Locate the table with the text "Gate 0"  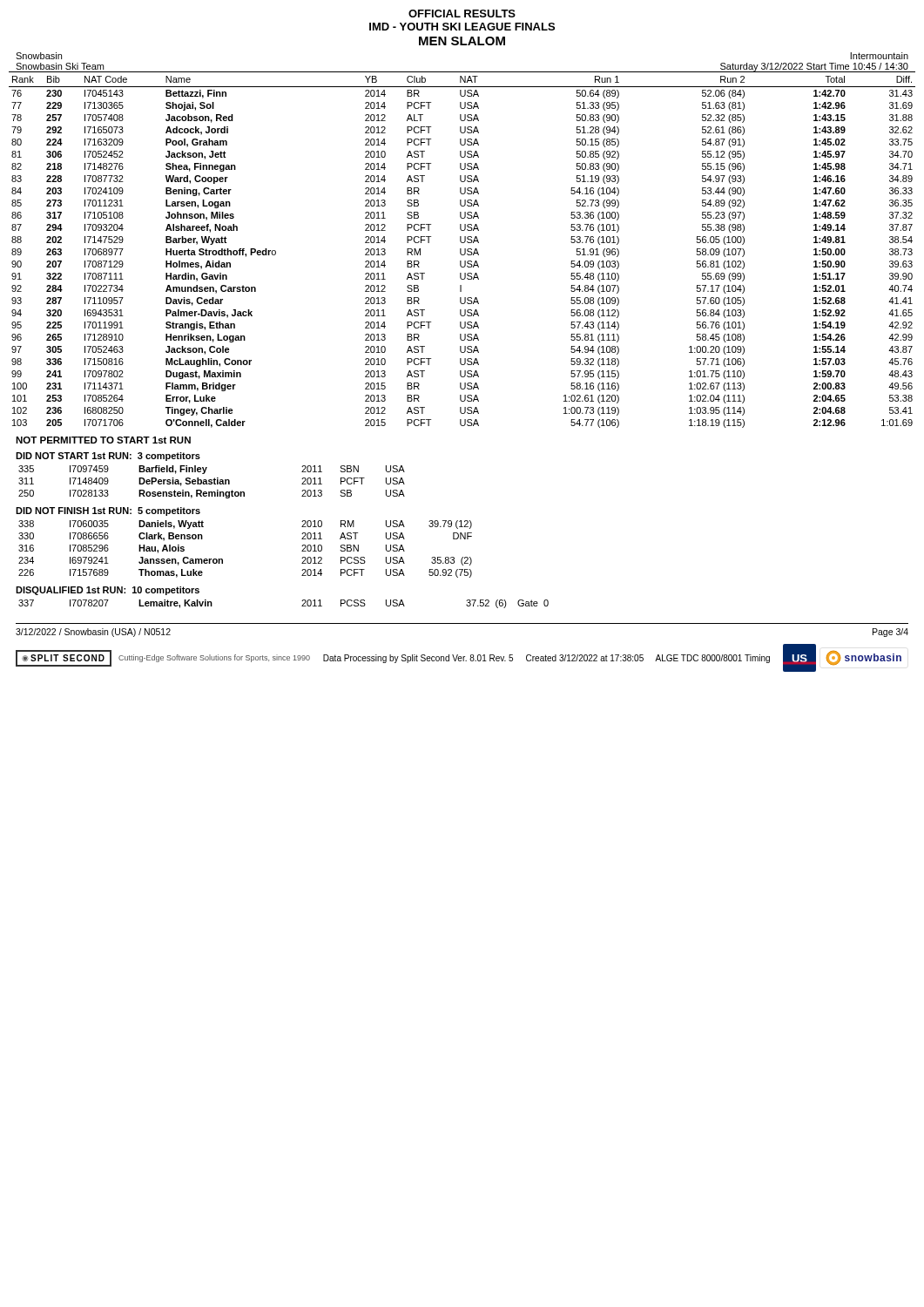[x=462, y=603]
